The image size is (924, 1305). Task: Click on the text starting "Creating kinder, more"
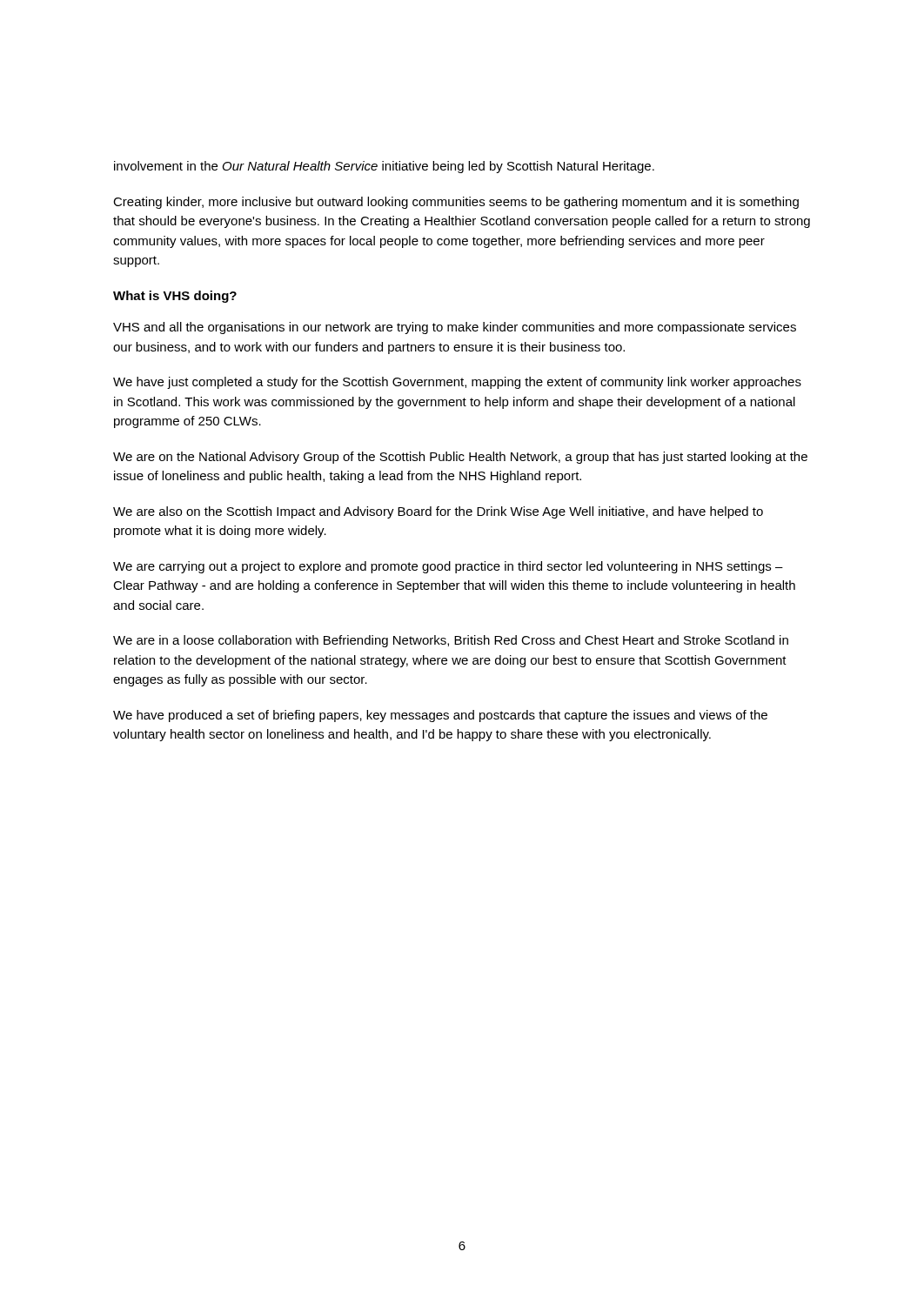tap(462, 230)
